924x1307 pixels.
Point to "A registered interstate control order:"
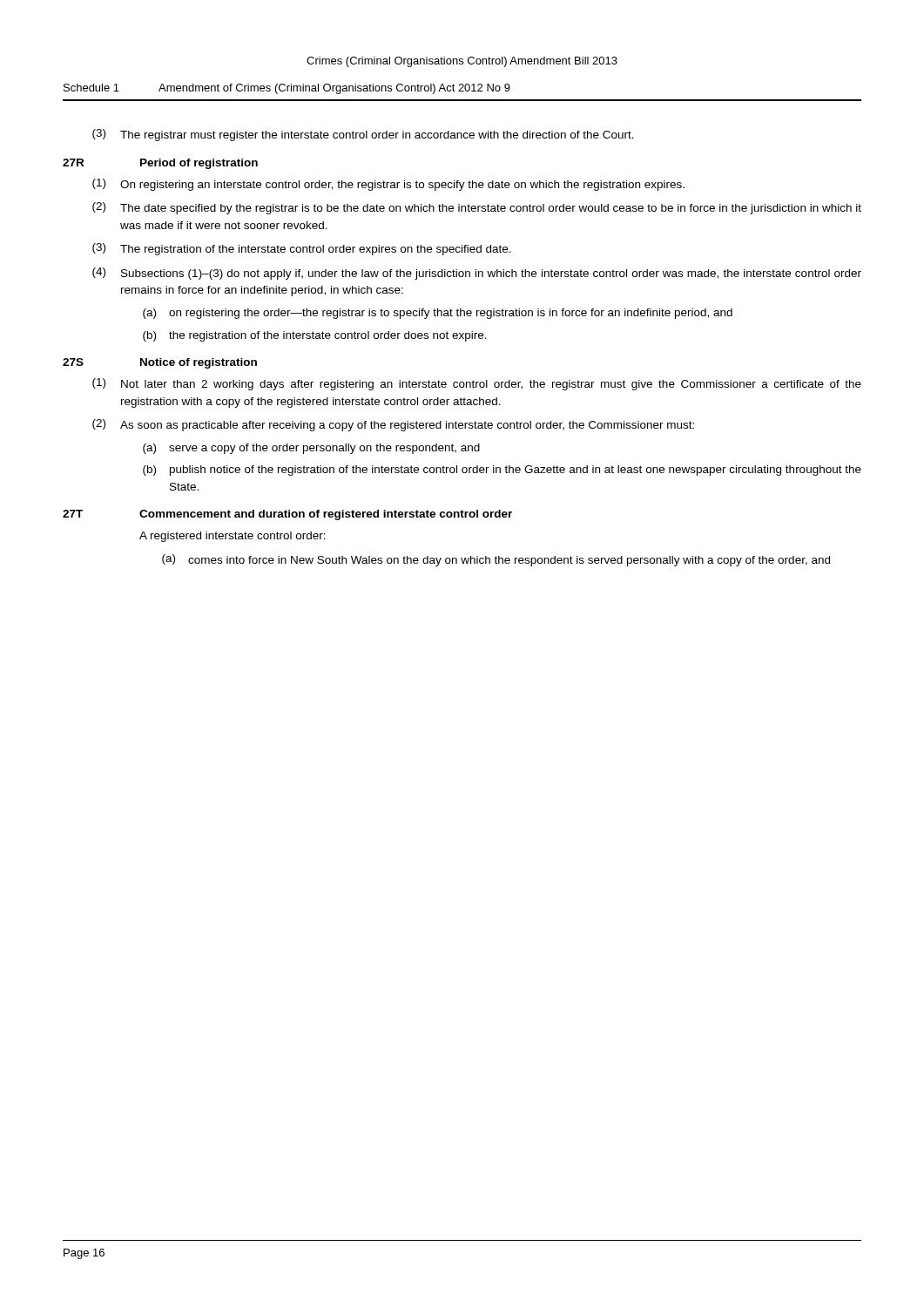pyautogui.click(x=233, y=536)
